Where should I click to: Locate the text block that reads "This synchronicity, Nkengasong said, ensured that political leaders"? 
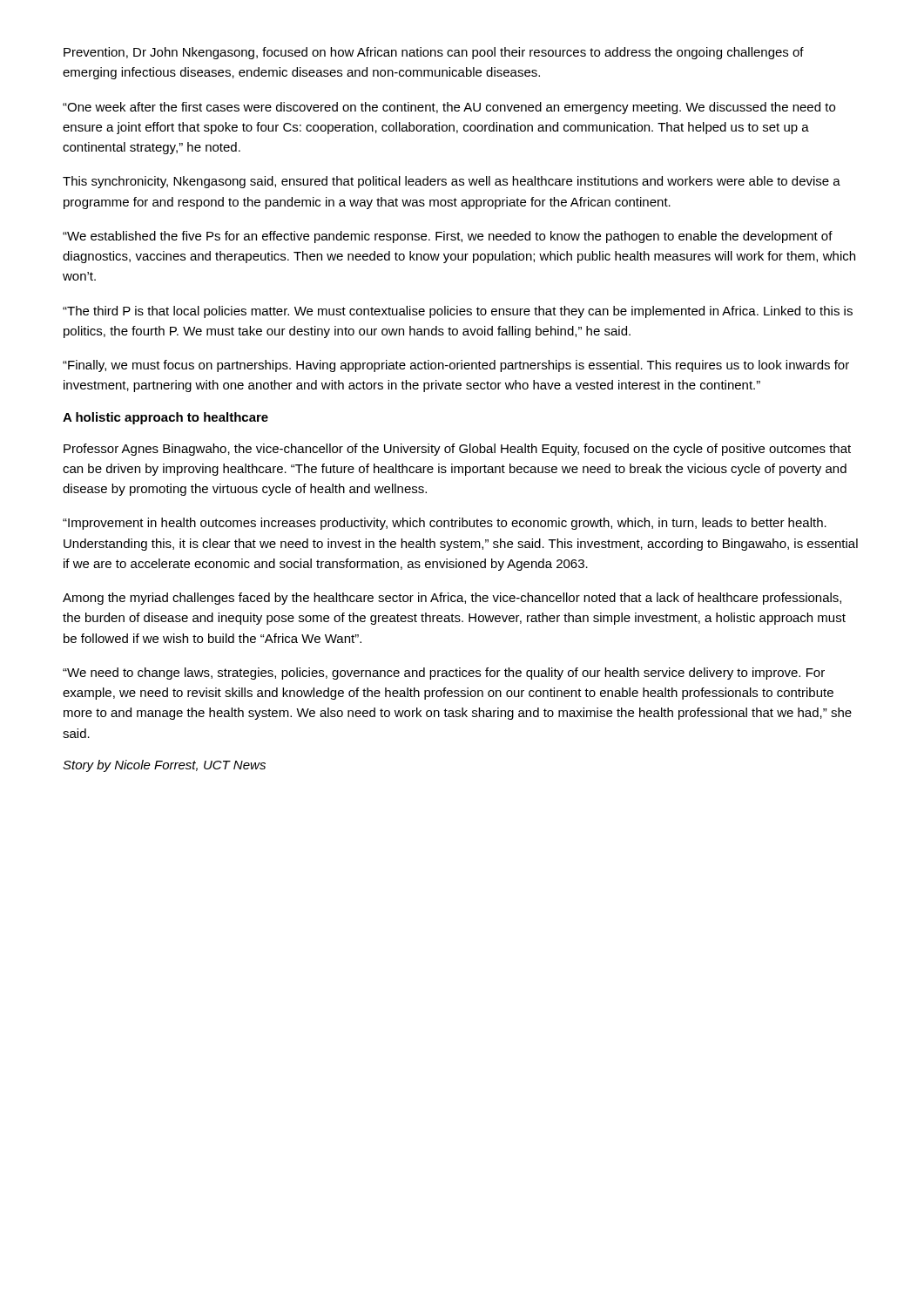[451, 191]
